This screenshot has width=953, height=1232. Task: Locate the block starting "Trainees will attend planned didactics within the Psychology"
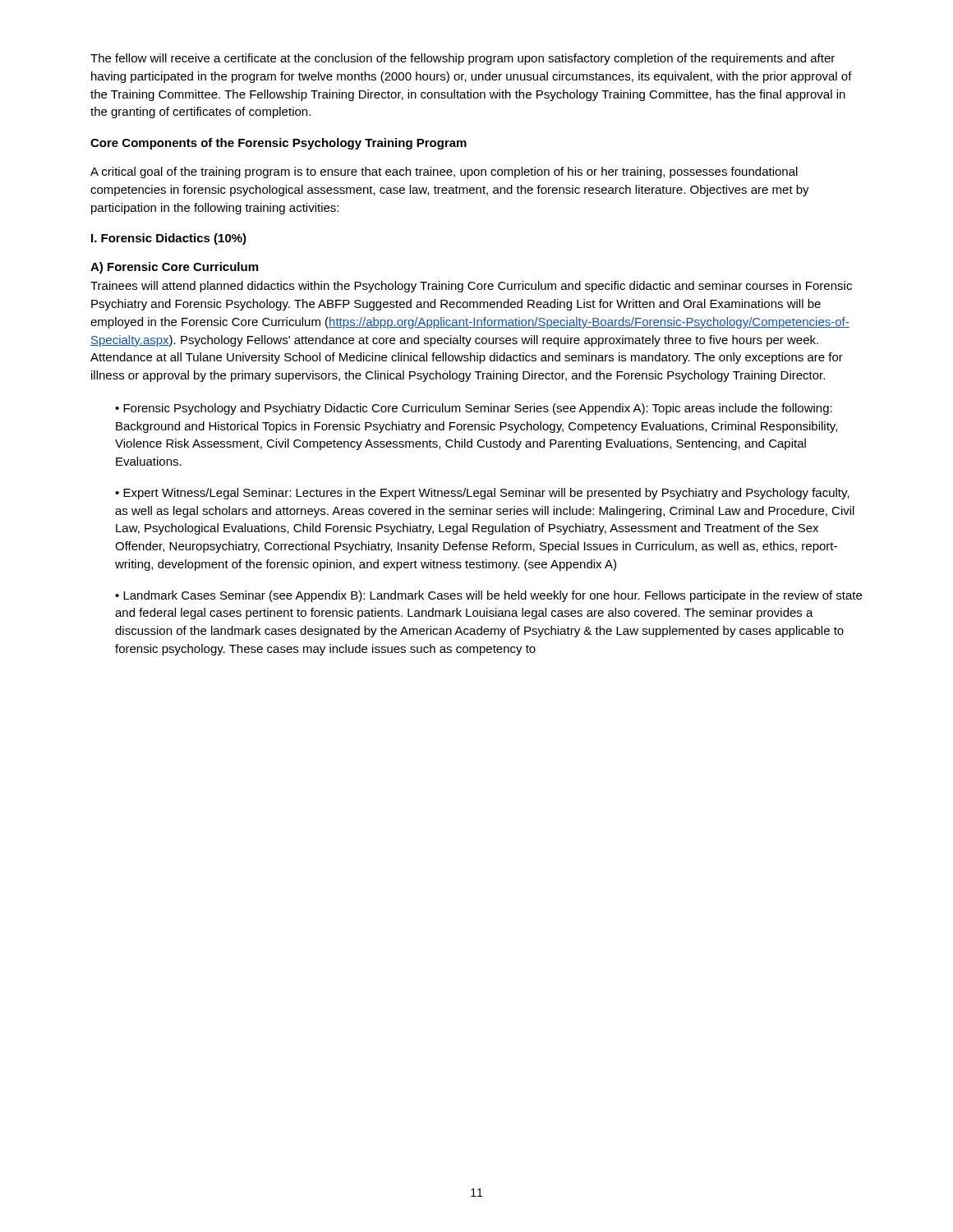471,330
